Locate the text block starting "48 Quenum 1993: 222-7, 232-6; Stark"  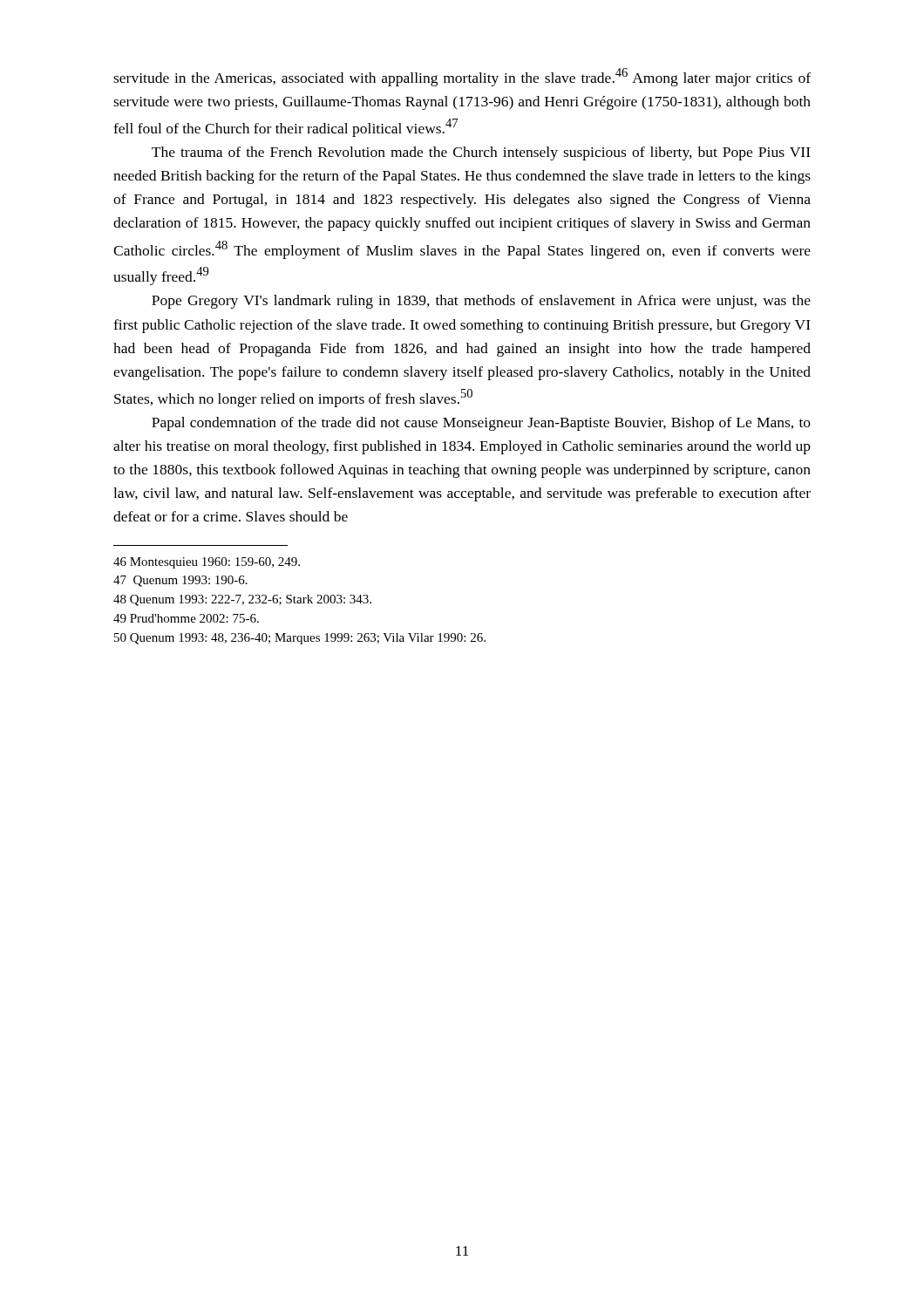click(242, 600)
